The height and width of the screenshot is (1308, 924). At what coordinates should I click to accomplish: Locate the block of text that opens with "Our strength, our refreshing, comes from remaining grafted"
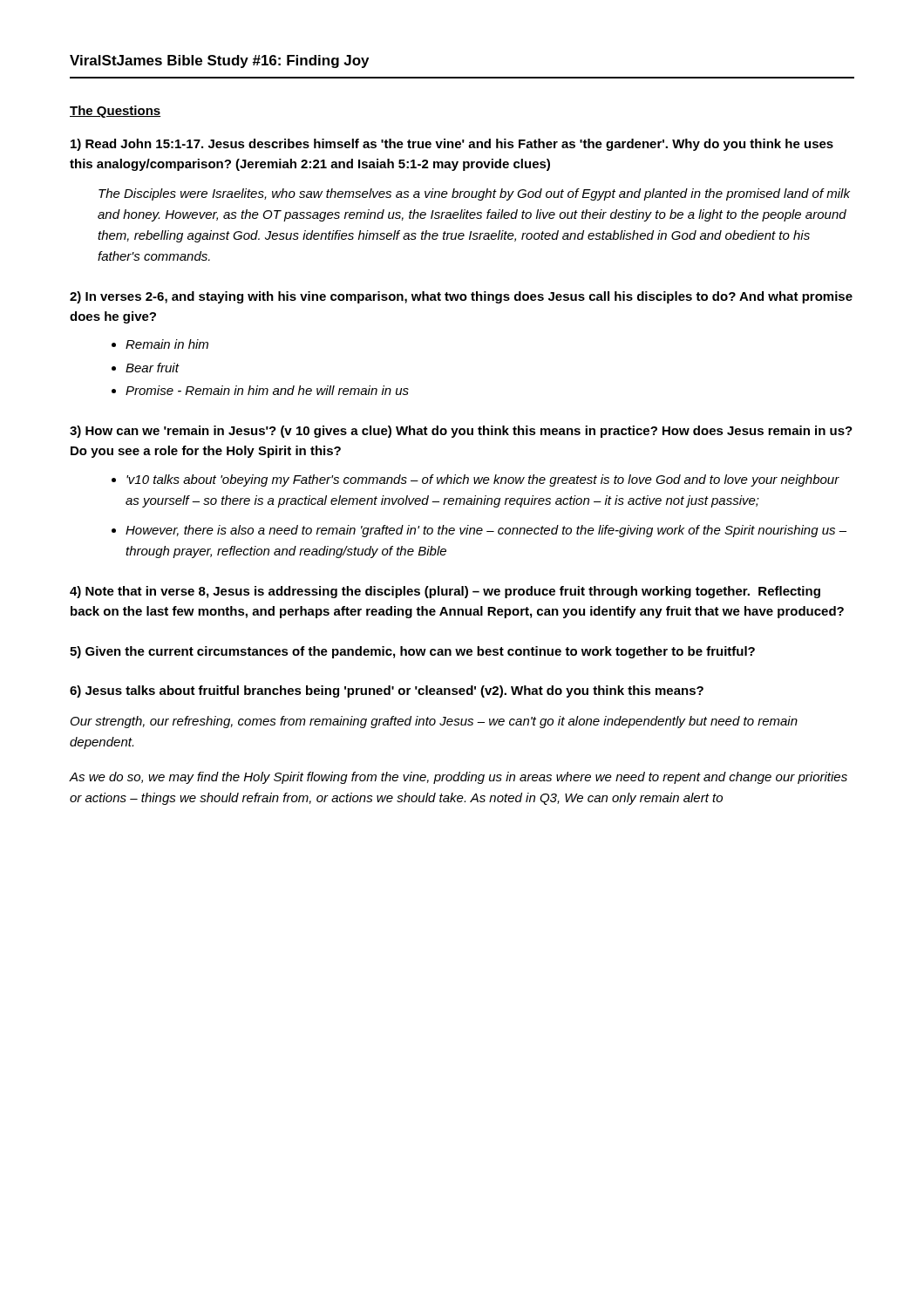click(x=434, y=731)
